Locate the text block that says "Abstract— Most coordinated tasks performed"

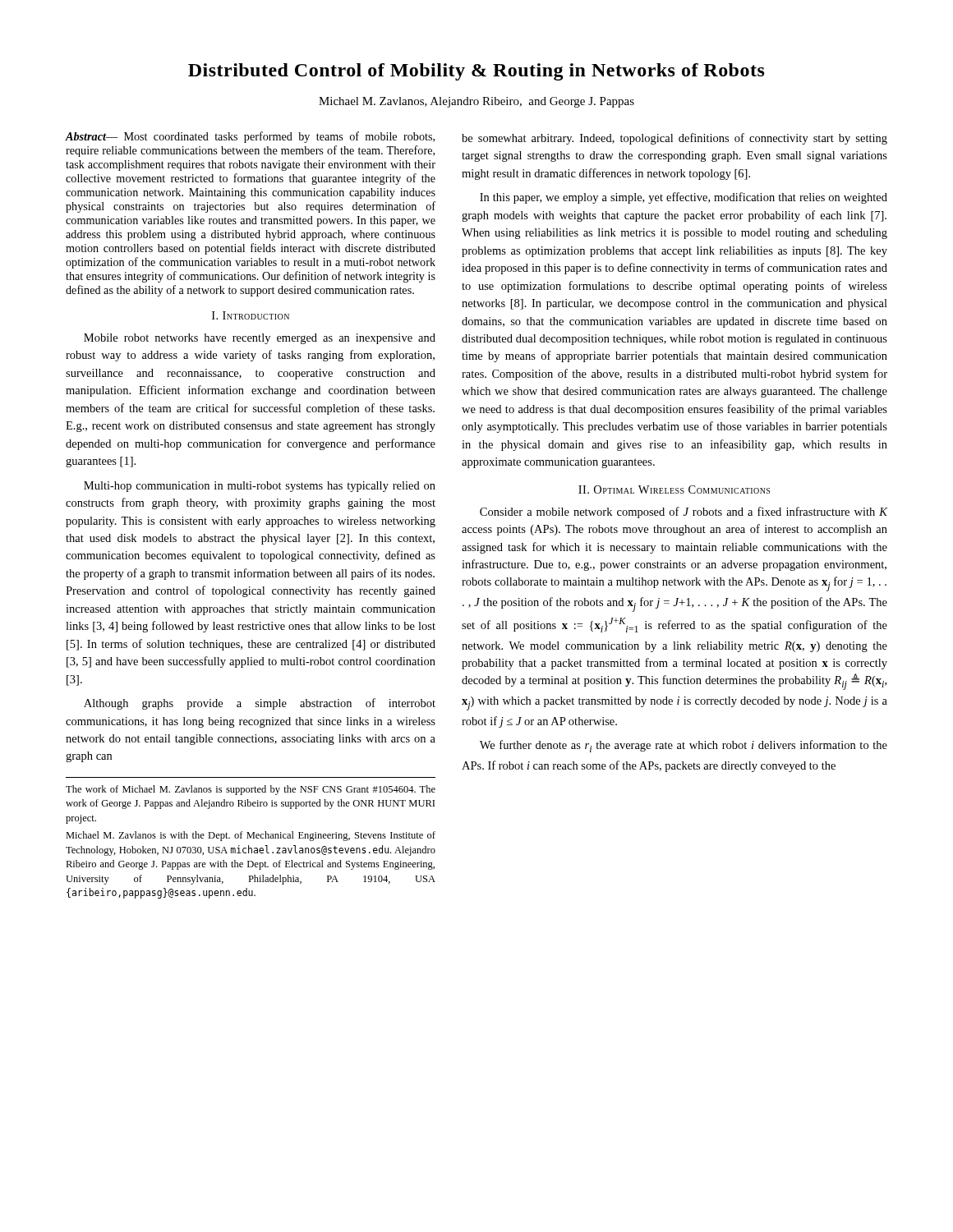coord(251,213)
